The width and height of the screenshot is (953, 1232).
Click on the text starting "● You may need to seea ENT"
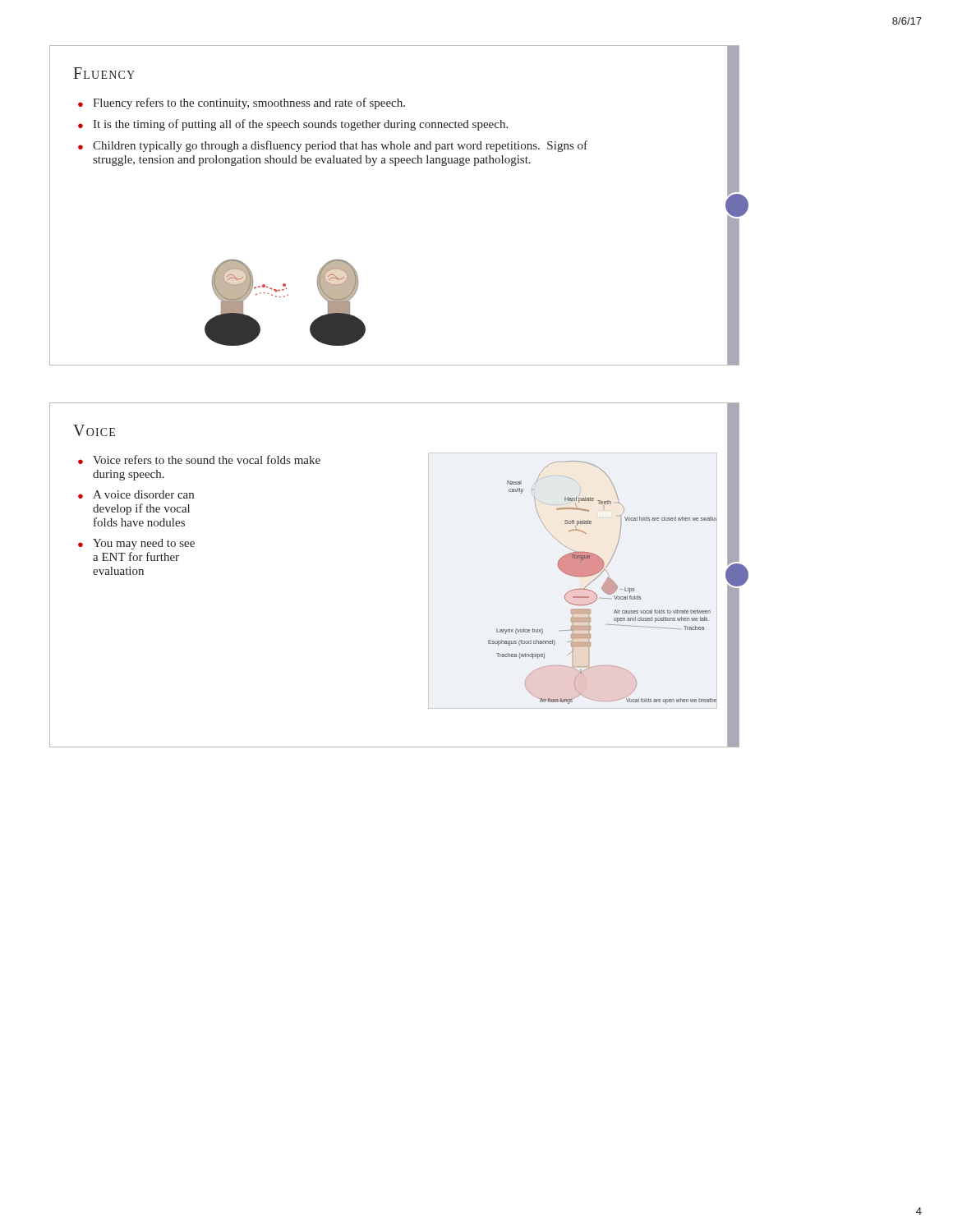(134, 557)
